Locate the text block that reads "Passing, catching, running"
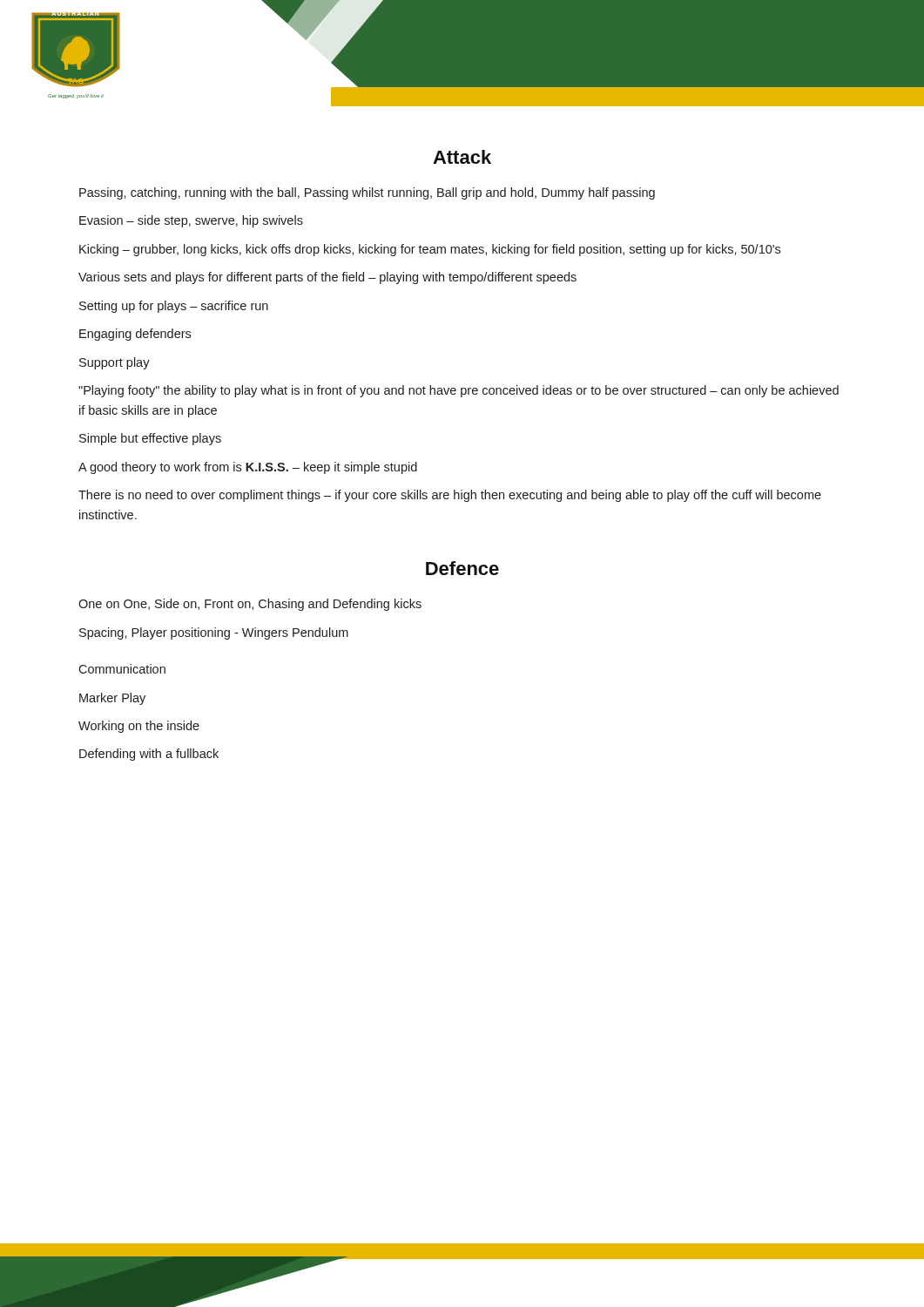Viewport: 924px width, 1307px height. coord(367,193)
